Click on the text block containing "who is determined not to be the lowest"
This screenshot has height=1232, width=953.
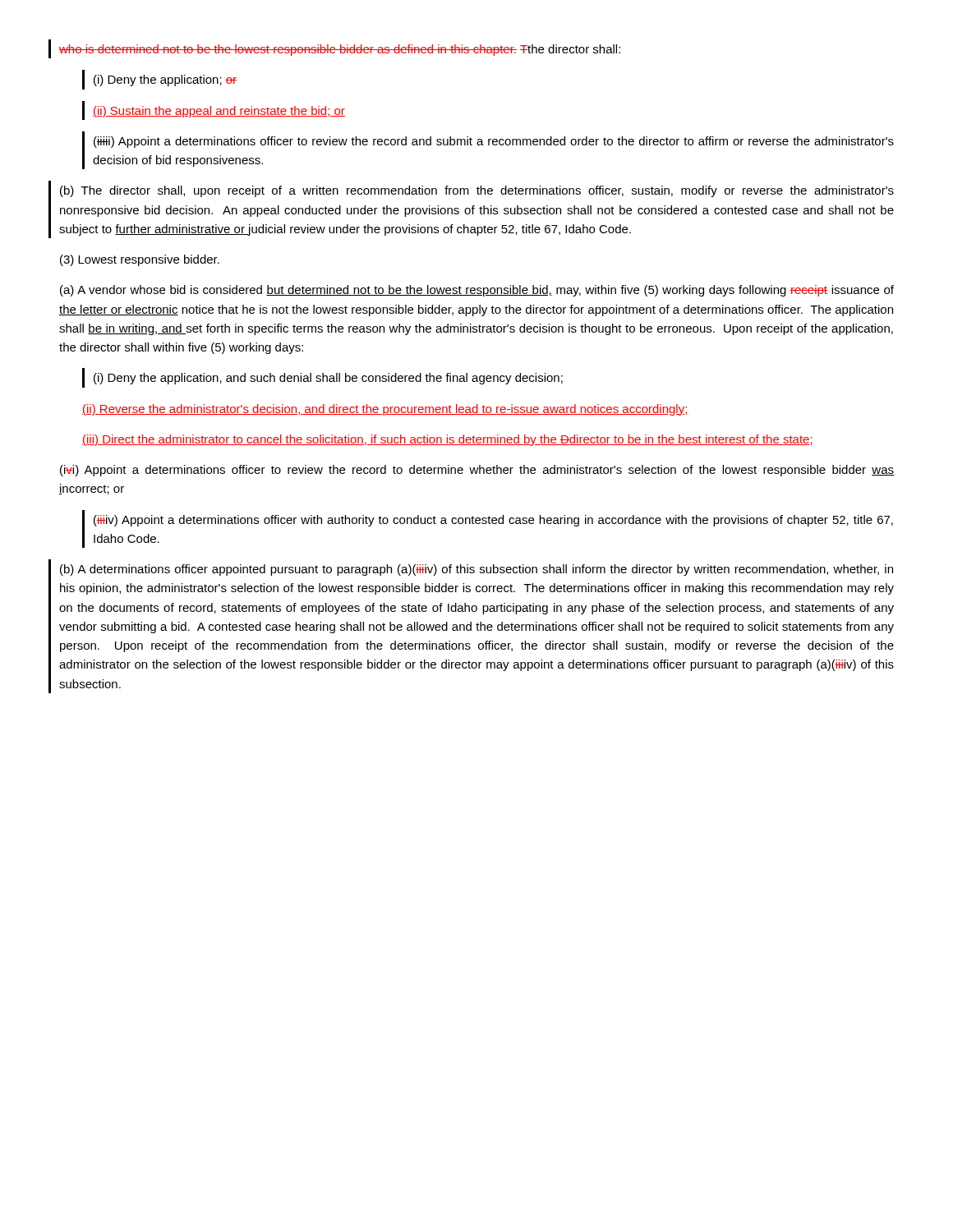click(x=340, y=49)
